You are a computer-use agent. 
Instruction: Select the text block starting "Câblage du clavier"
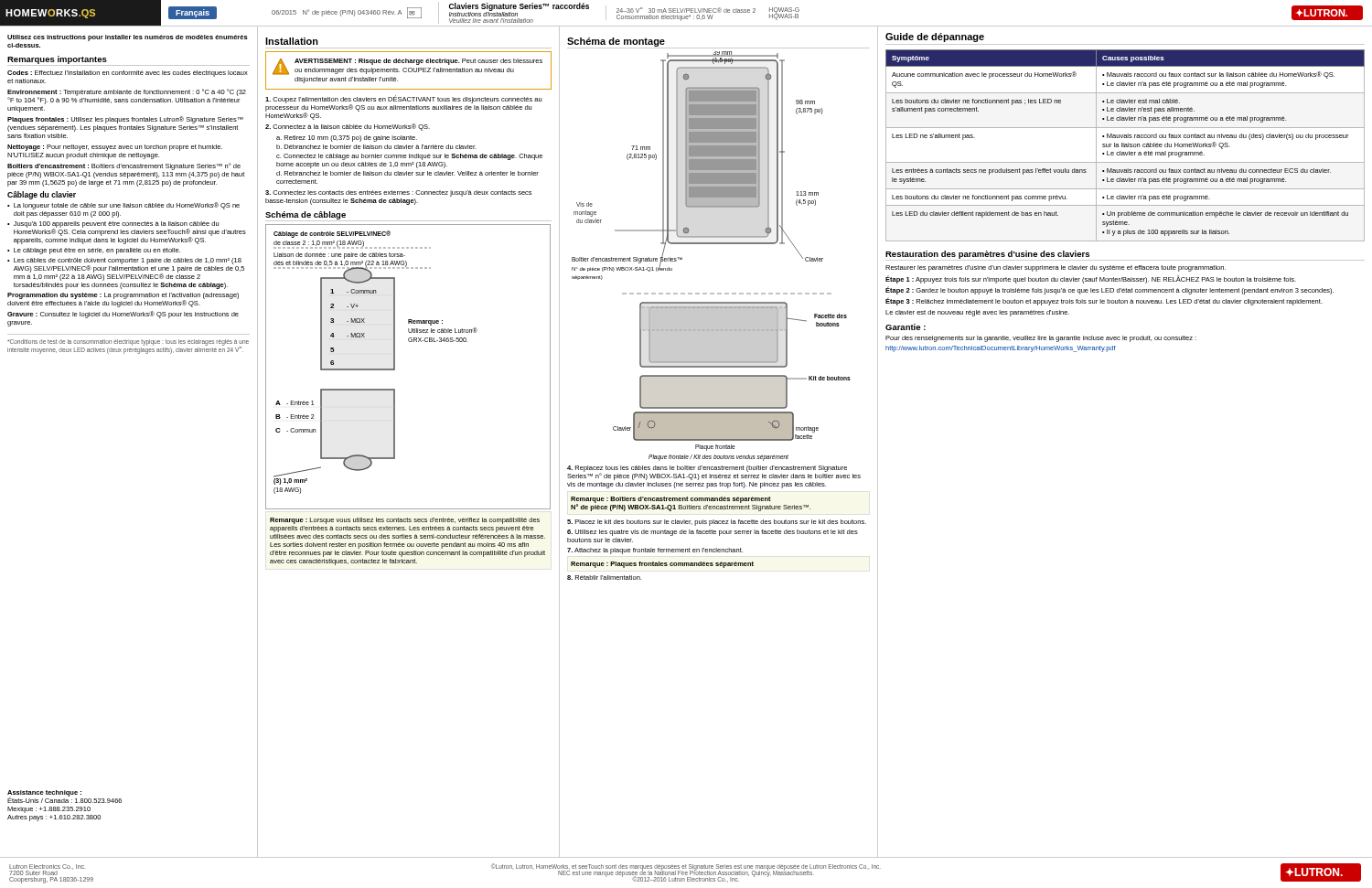pyautogui.click(x=42, y=195)
